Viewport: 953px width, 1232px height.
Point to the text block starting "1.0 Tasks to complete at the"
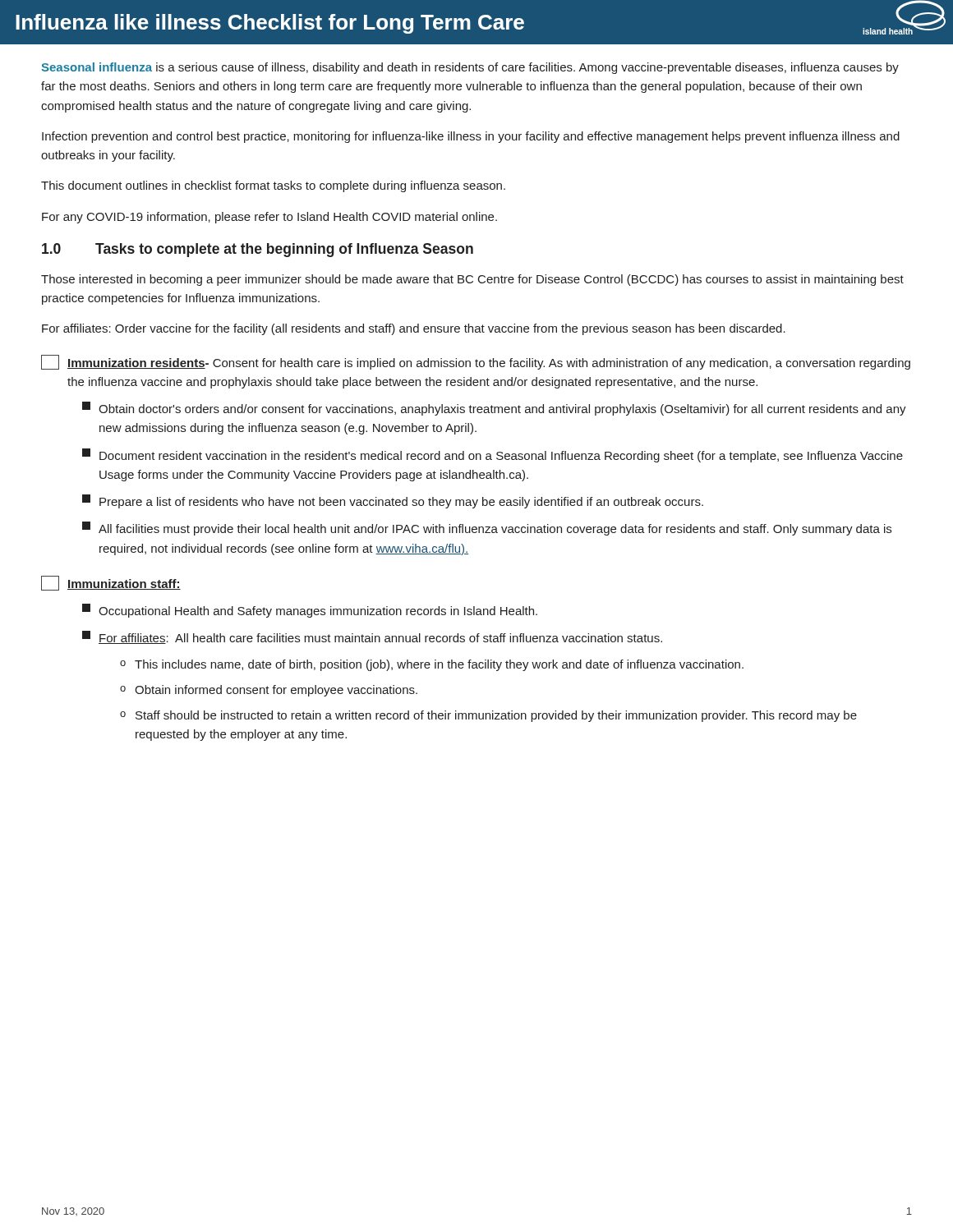click(x=257, y=249)
